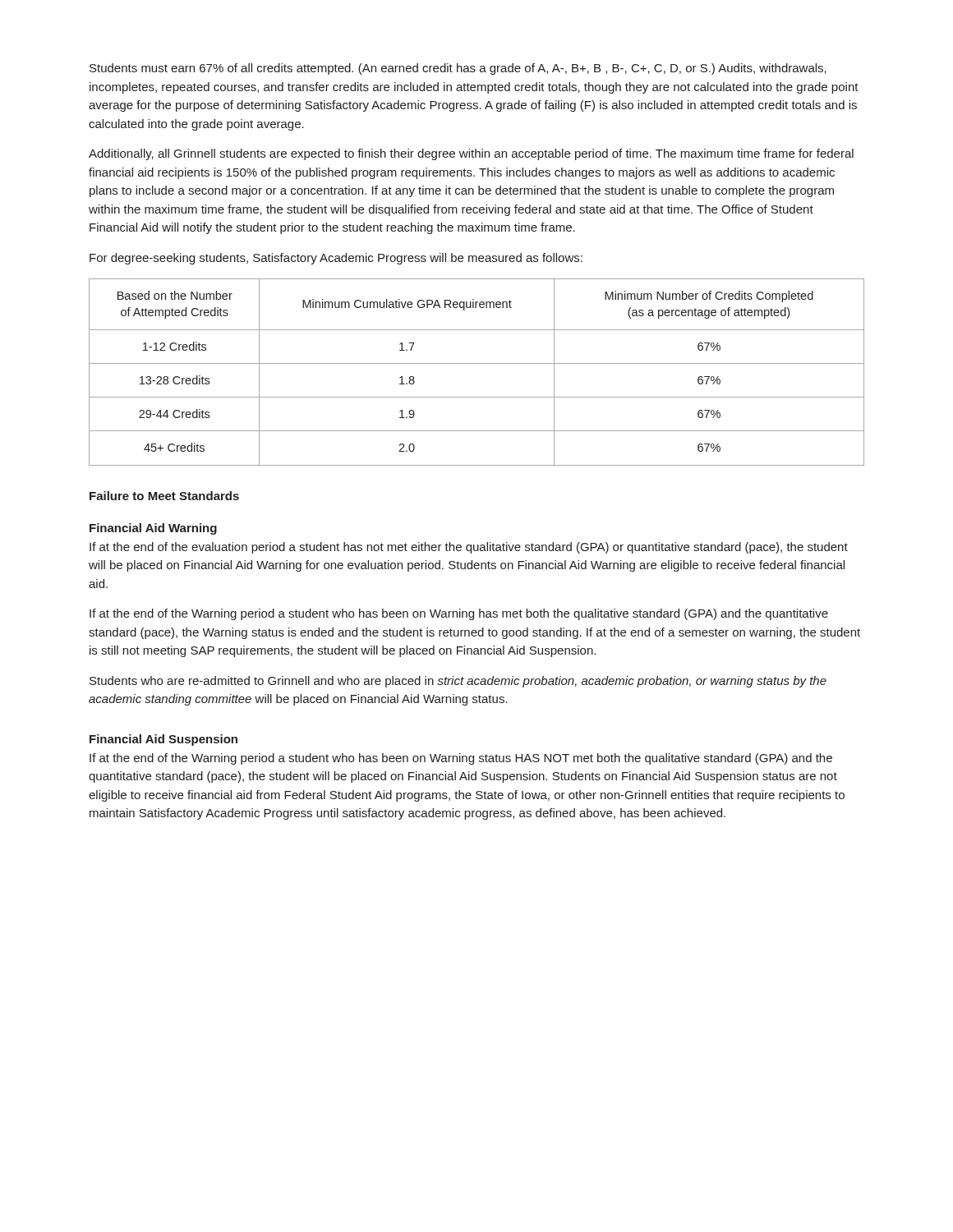
Task: Click on the text block that says "Additionally, all Grinnell"
Action: pyautogui.click(x=471, y=190)
